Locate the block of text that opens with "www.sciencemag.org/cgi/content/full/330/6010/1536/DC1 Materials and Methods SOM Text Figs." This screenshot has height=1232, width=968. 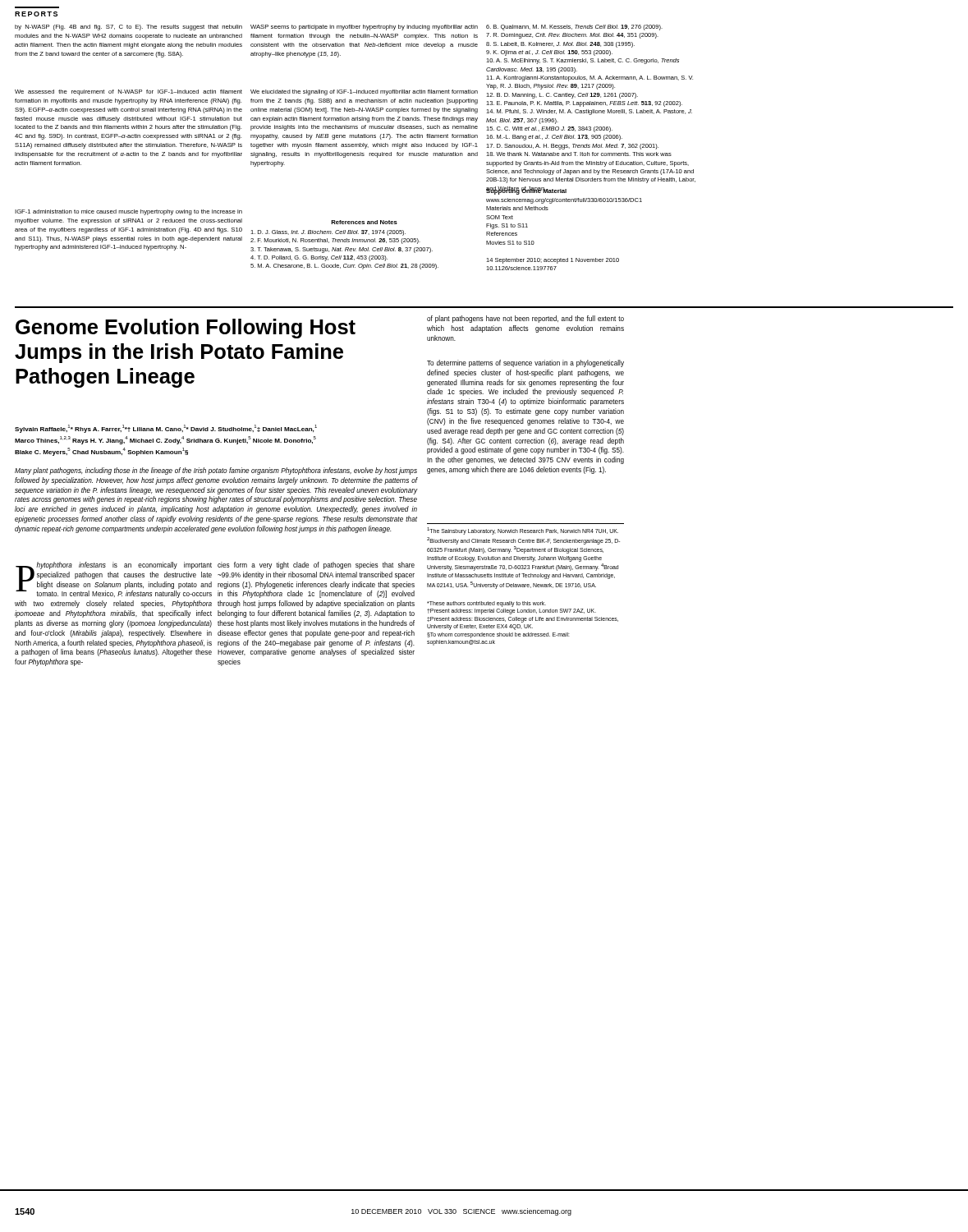pyautogui.click(x=564, y=201)
